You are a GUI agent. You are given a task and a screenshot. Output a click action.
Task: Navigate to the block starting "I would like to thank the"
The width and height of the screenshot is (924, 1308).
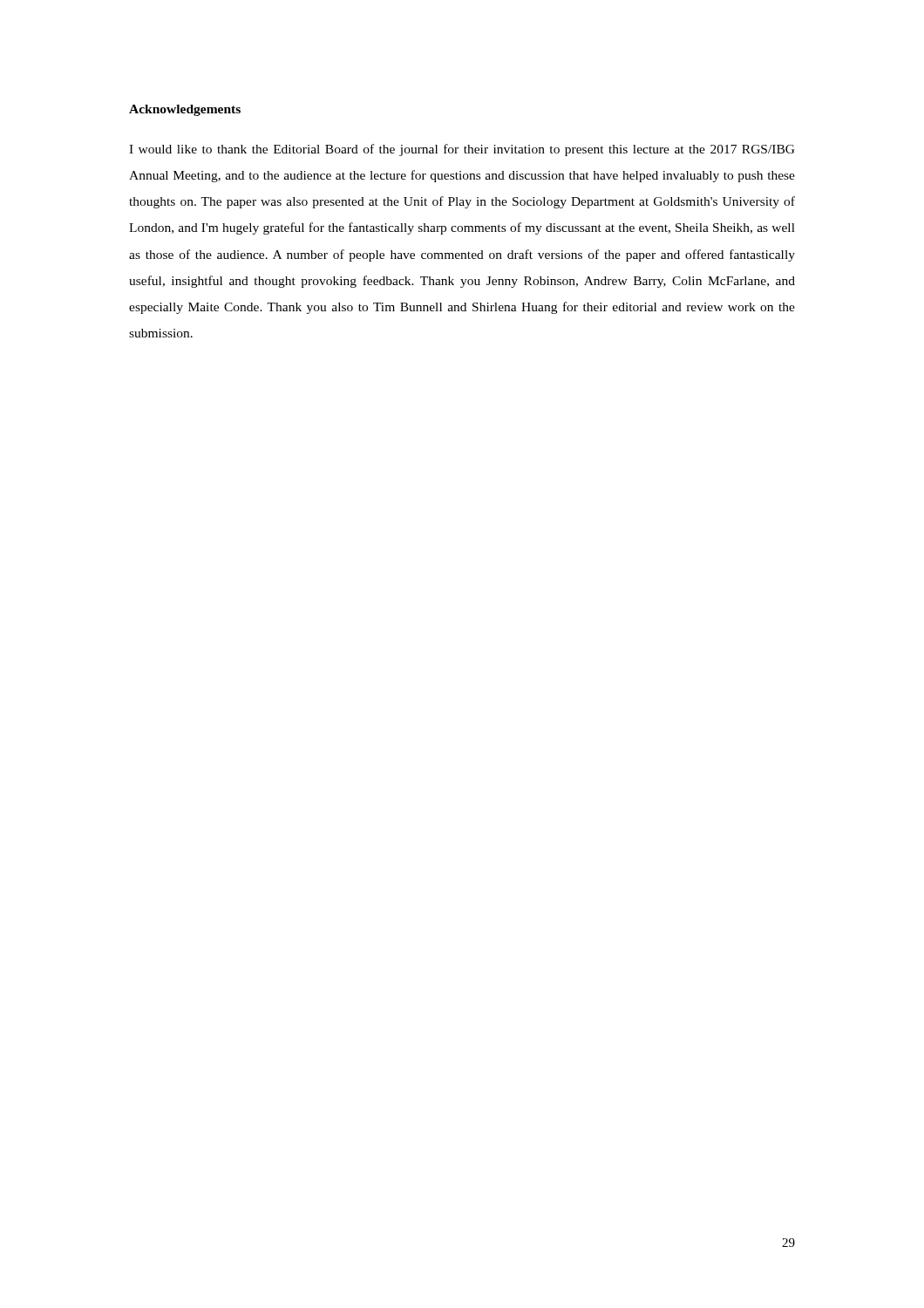462,241
